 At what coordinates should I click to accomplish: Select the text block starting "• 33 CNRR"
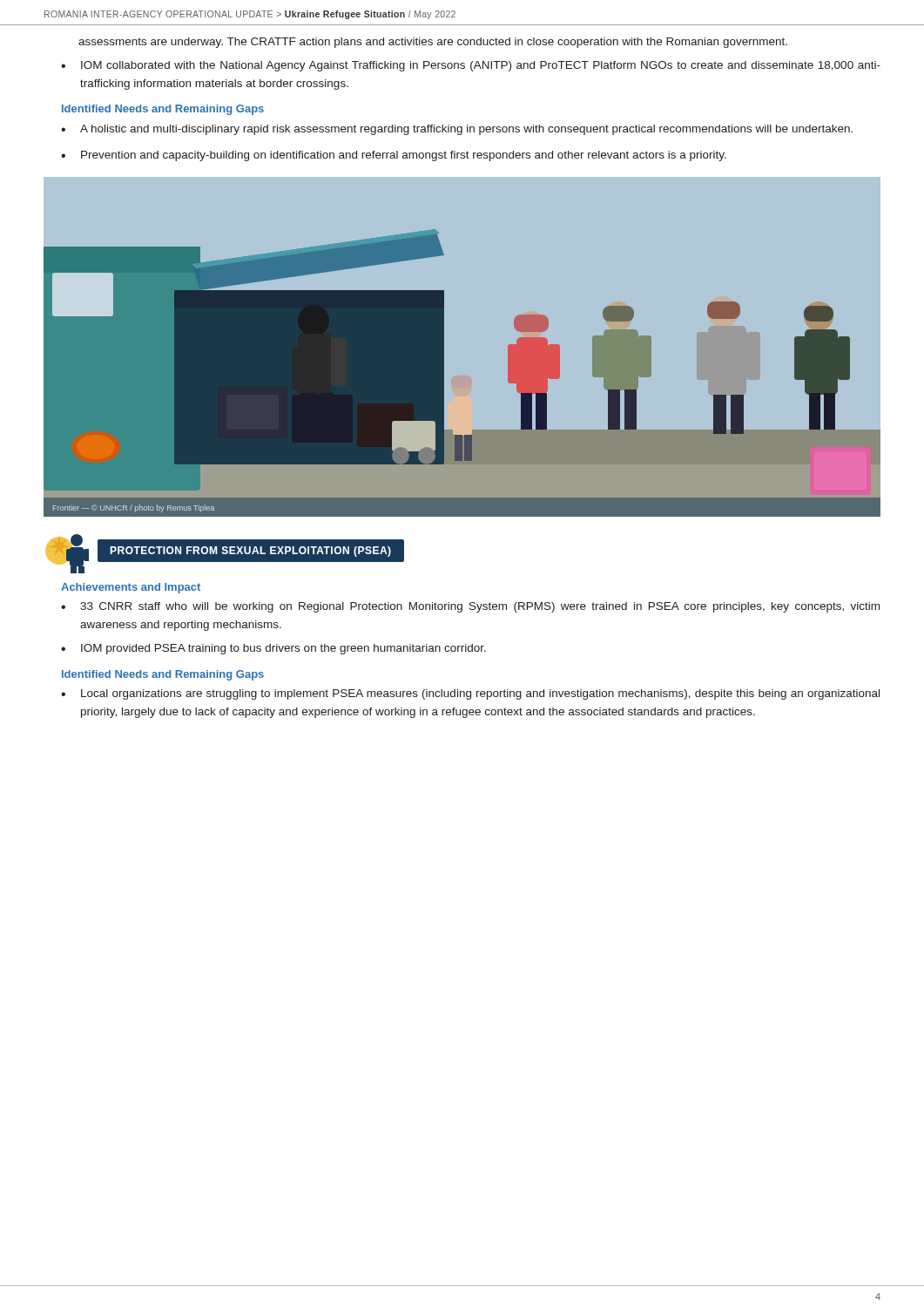pos(471,616)
